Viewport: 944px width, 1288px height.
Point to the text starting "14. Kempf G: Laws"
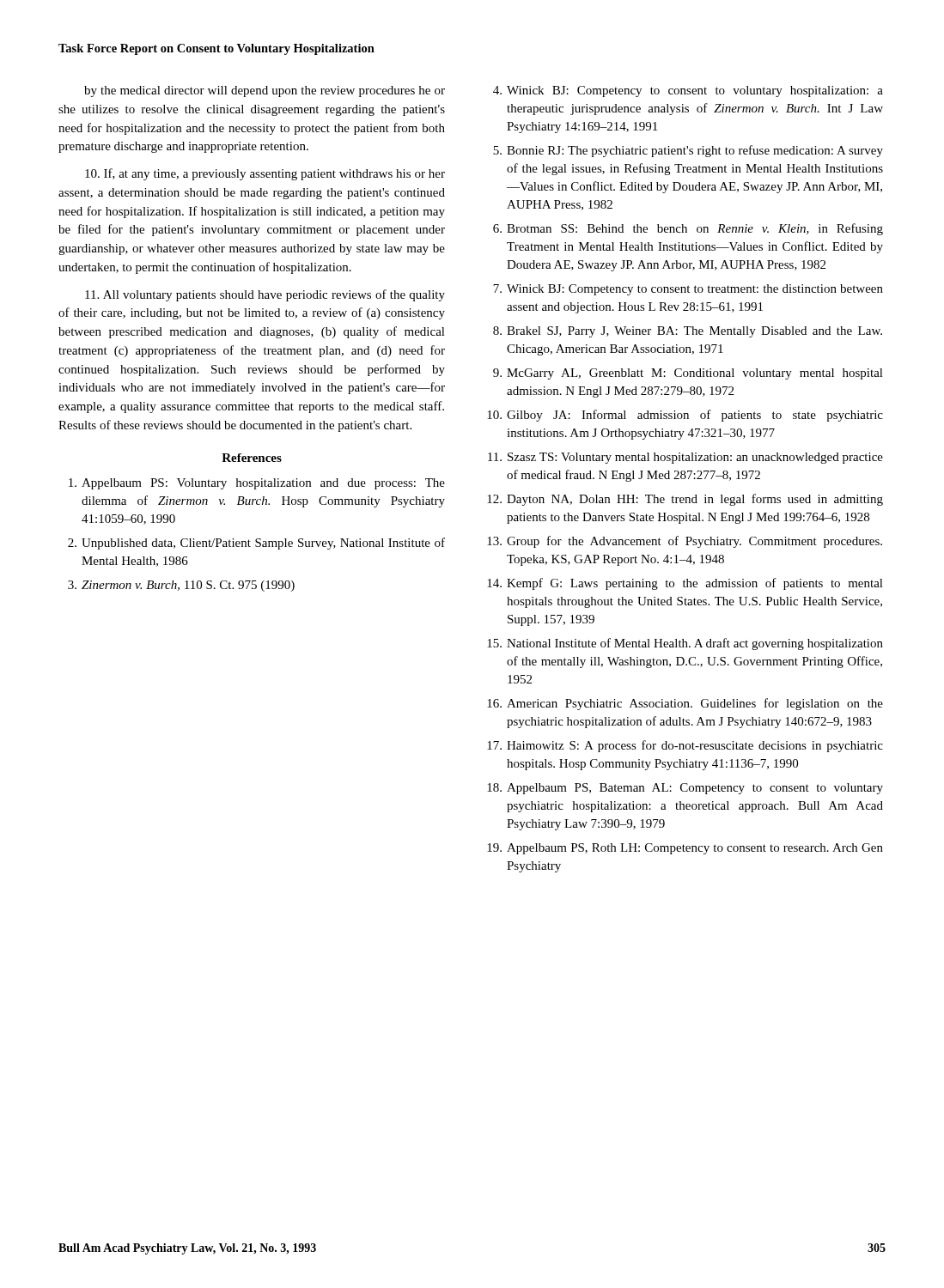click(683, 601)
